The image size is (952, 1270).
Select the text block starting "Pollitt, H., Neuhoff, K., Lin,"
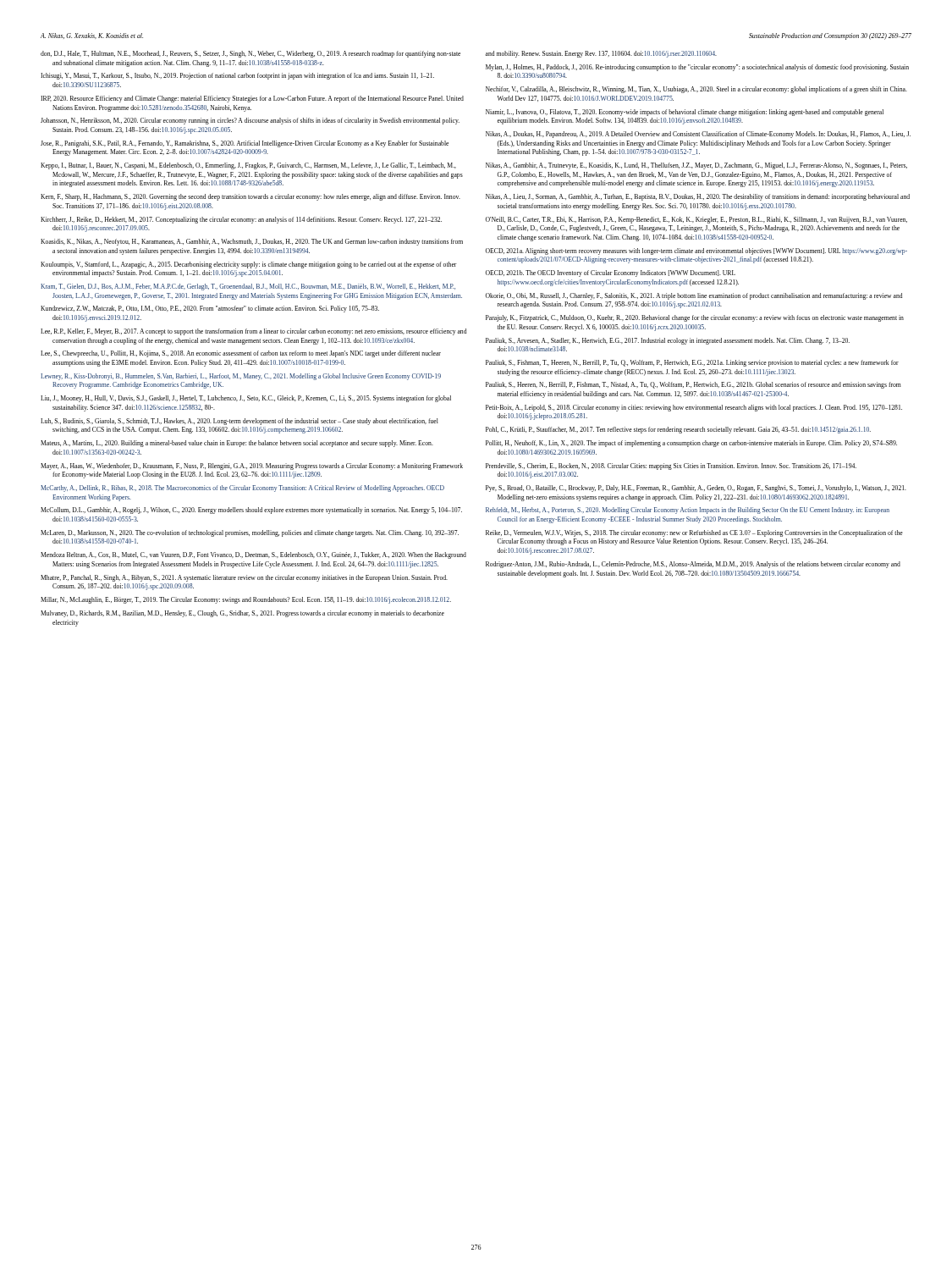(691, 448)
